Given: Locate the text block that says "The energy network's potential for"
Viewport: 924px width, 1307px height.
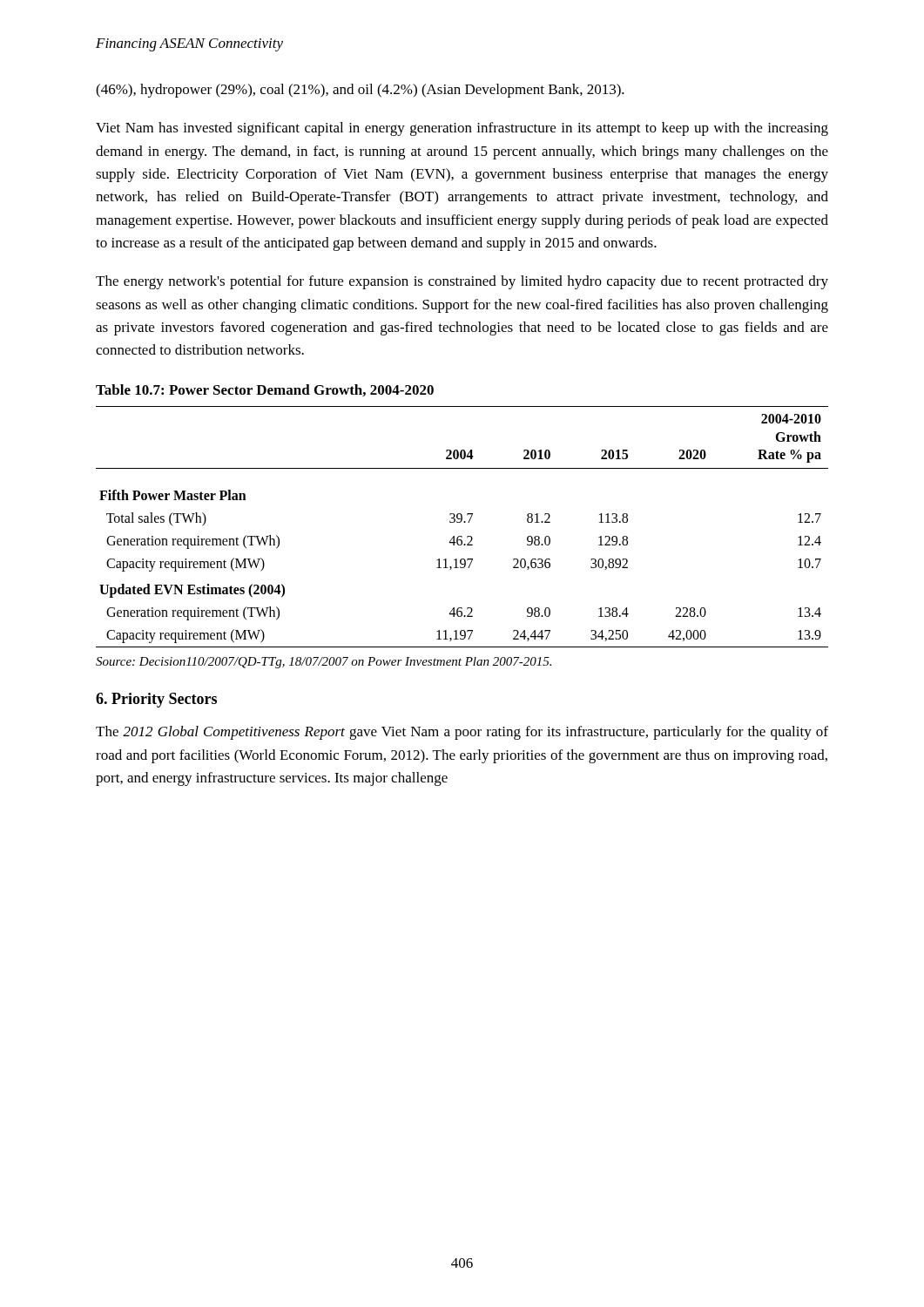Looking at the screenshot, I should (462, 316).
